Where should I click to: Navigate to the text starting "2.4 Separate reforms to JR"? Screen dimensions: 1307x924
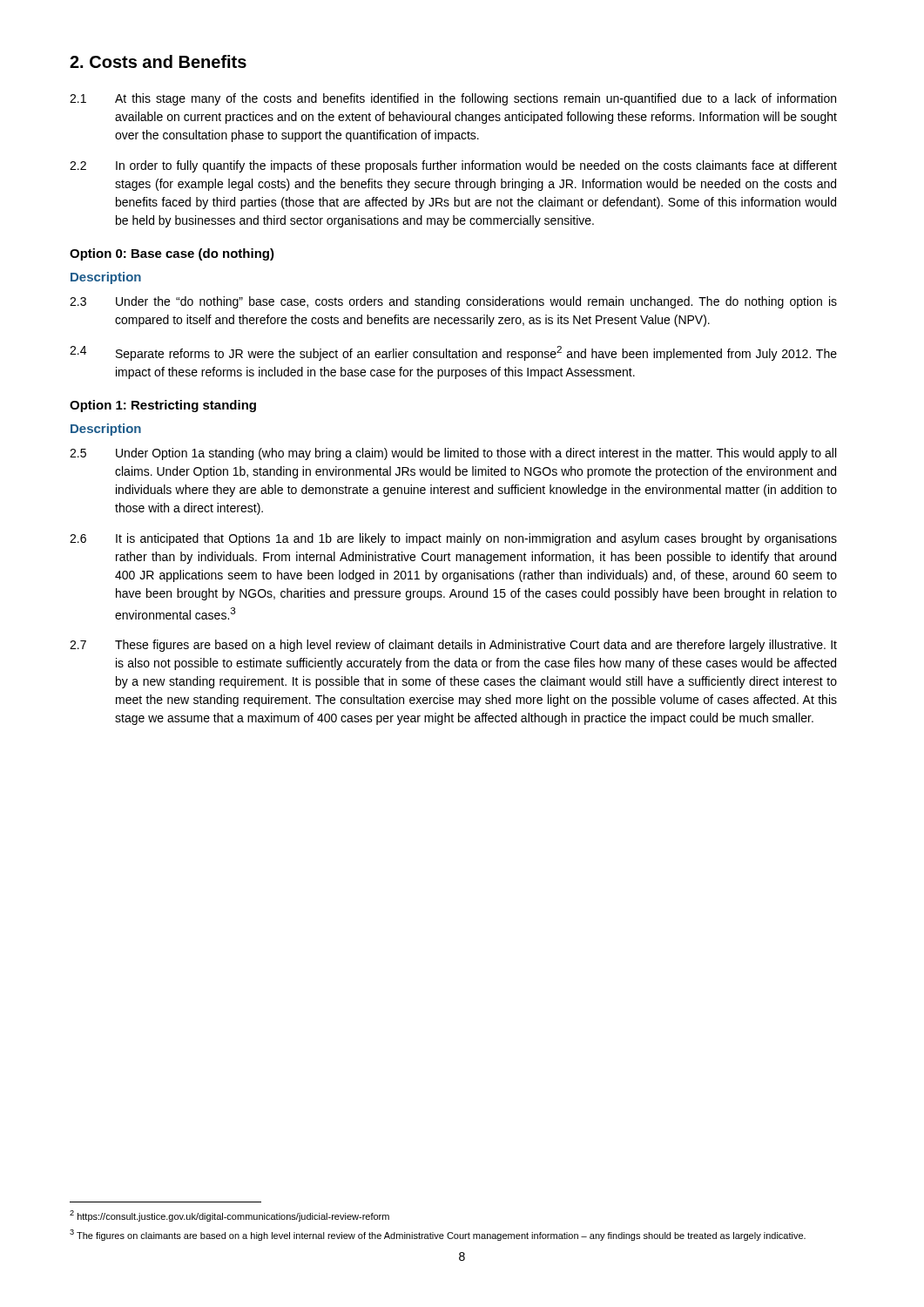[453, 361]
